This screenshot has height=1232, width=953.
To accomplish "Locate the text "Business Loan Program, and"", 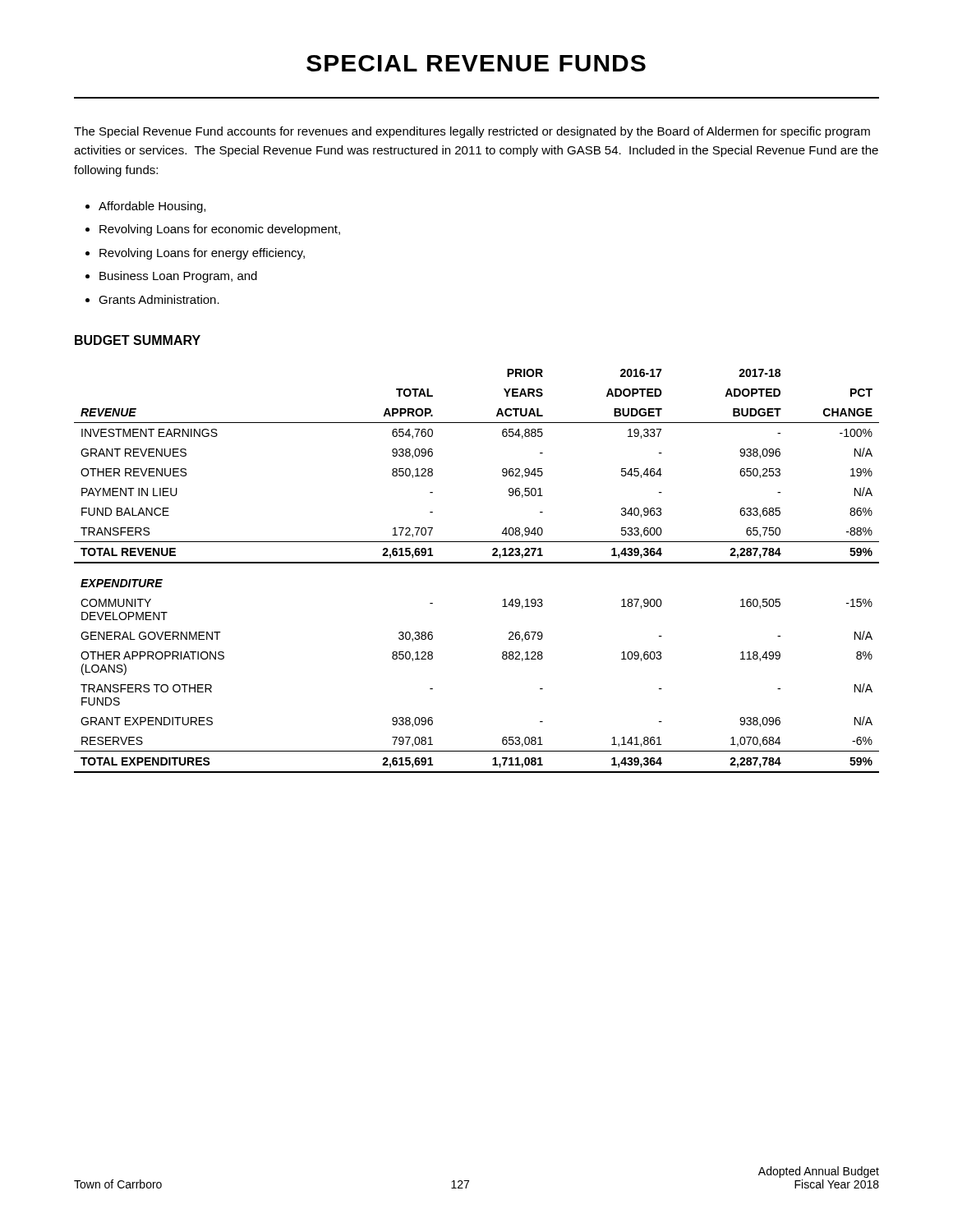I will (178, 276).
